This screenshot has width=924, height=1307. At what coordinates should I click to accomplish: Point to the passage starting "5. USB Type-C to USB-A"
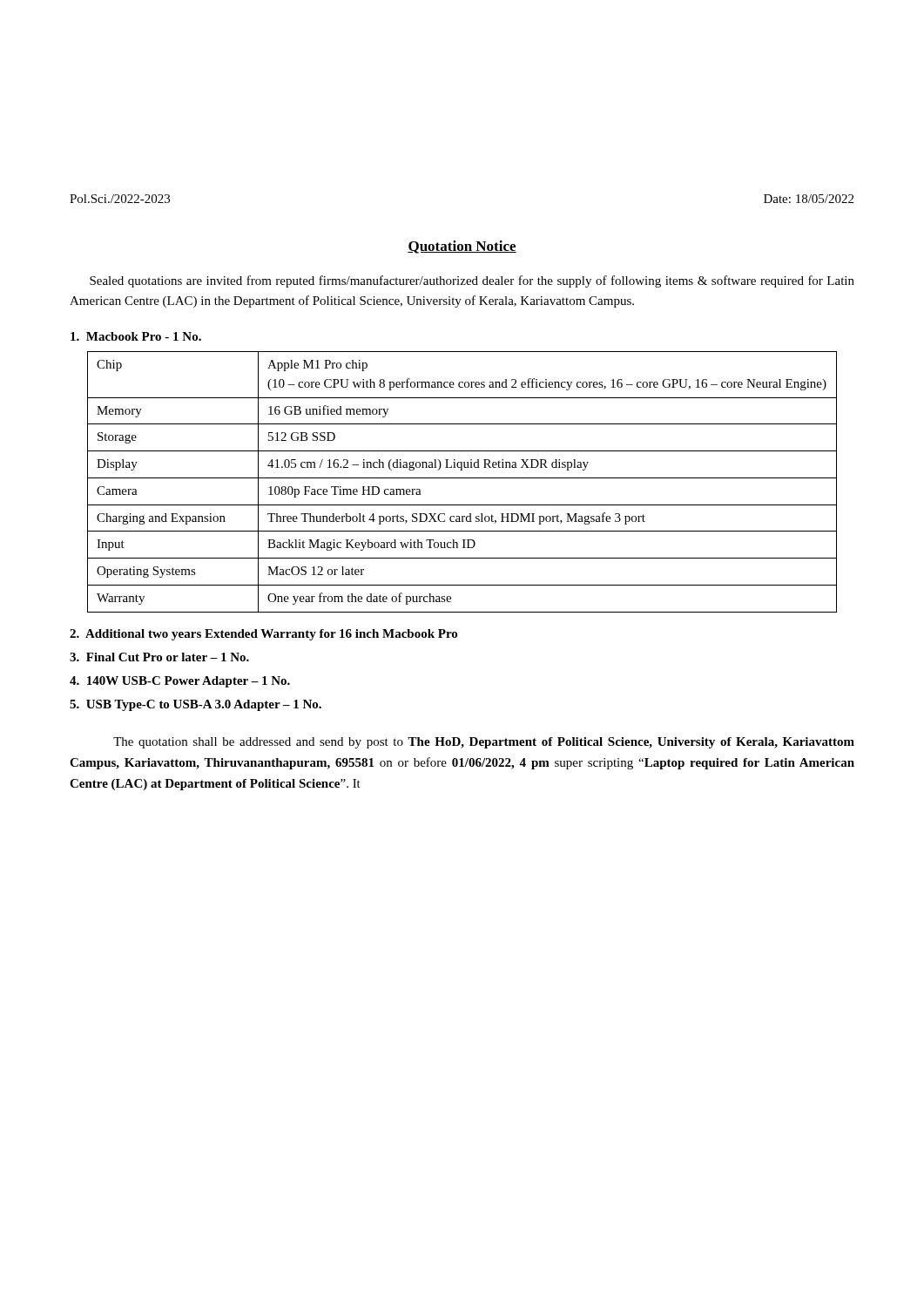click(196, 704)
